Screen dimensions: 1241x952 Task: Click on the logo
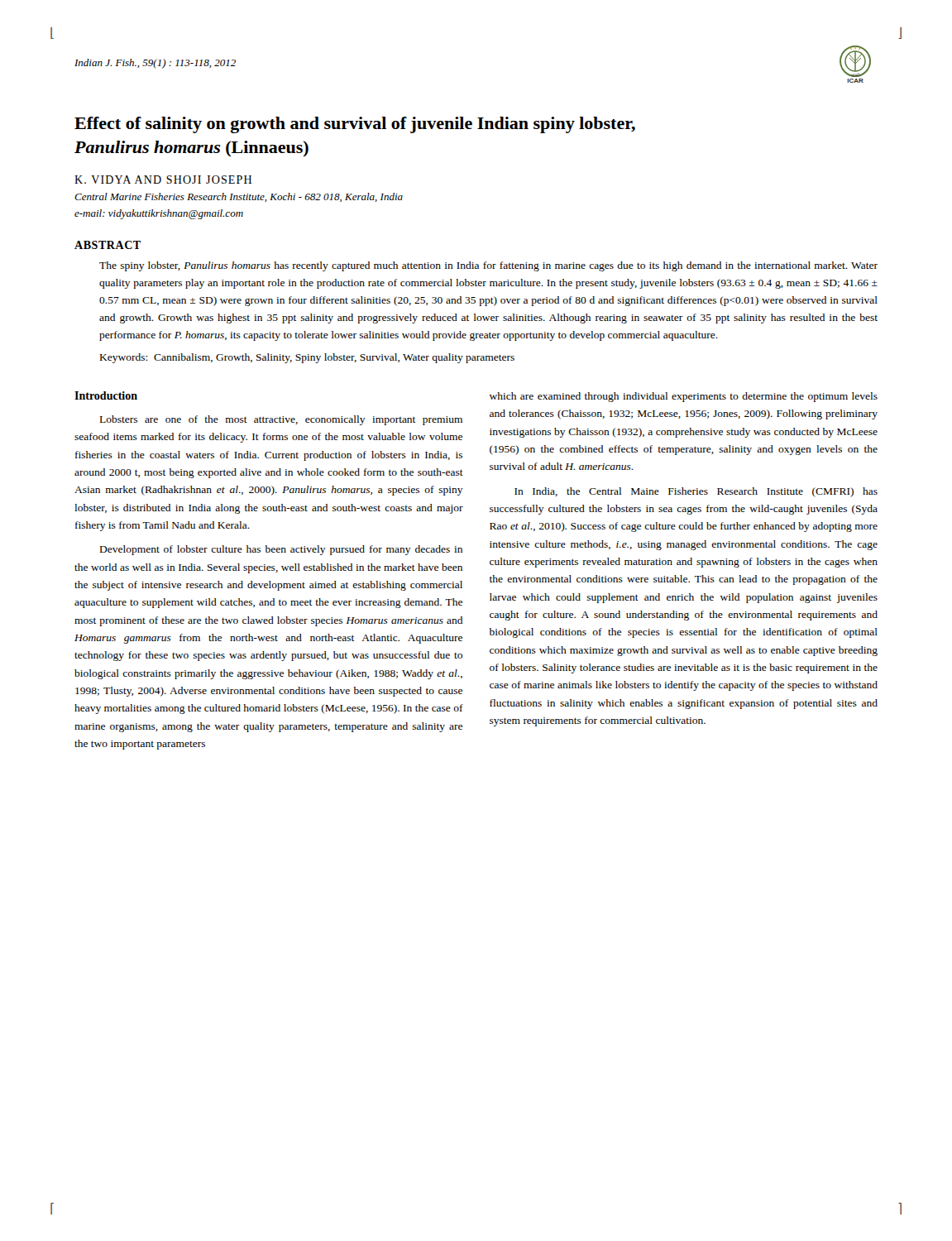coord(855,65)
